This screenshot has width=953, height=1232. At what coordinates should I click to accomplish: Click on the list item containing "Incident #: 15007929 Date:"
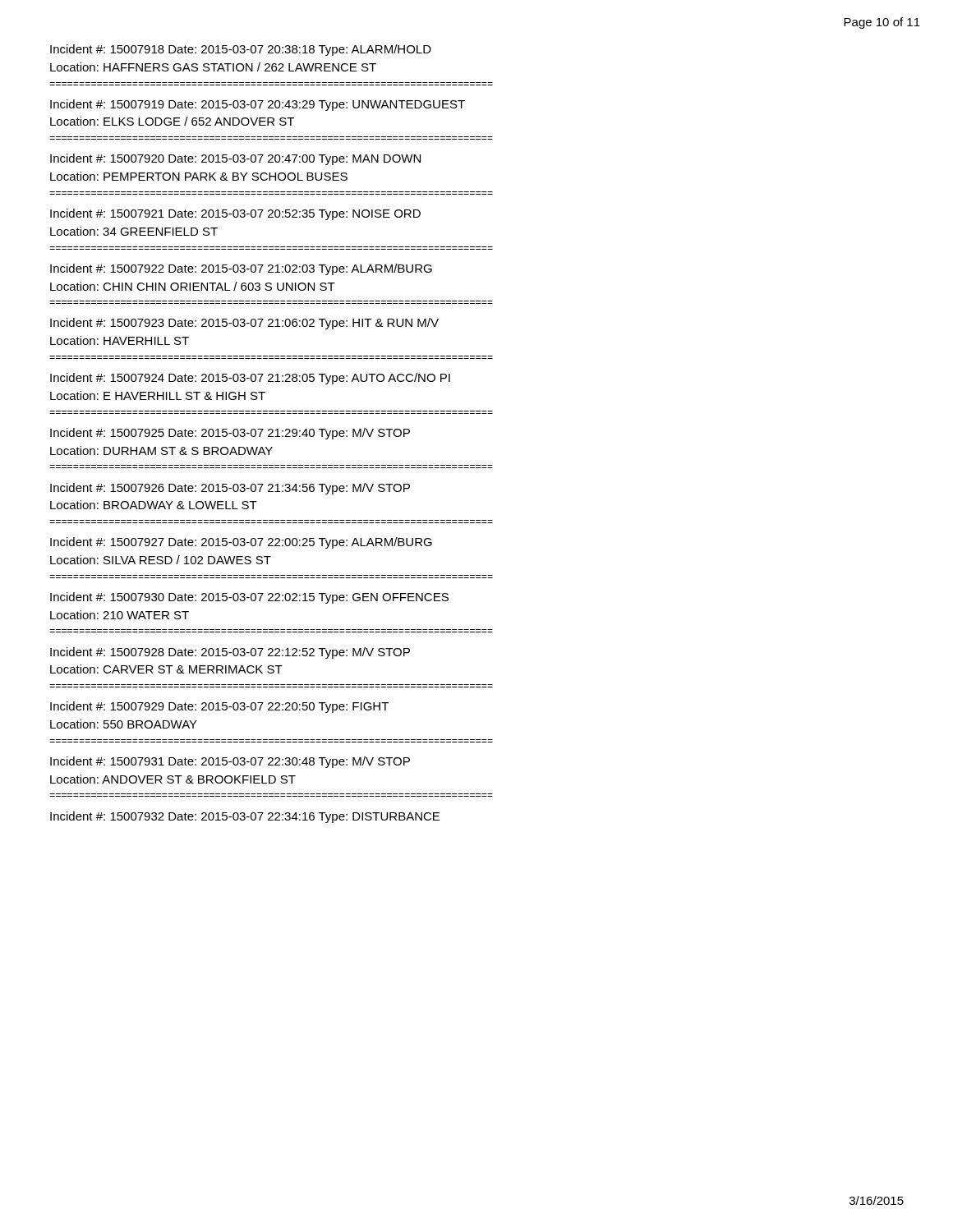(219, 707)
